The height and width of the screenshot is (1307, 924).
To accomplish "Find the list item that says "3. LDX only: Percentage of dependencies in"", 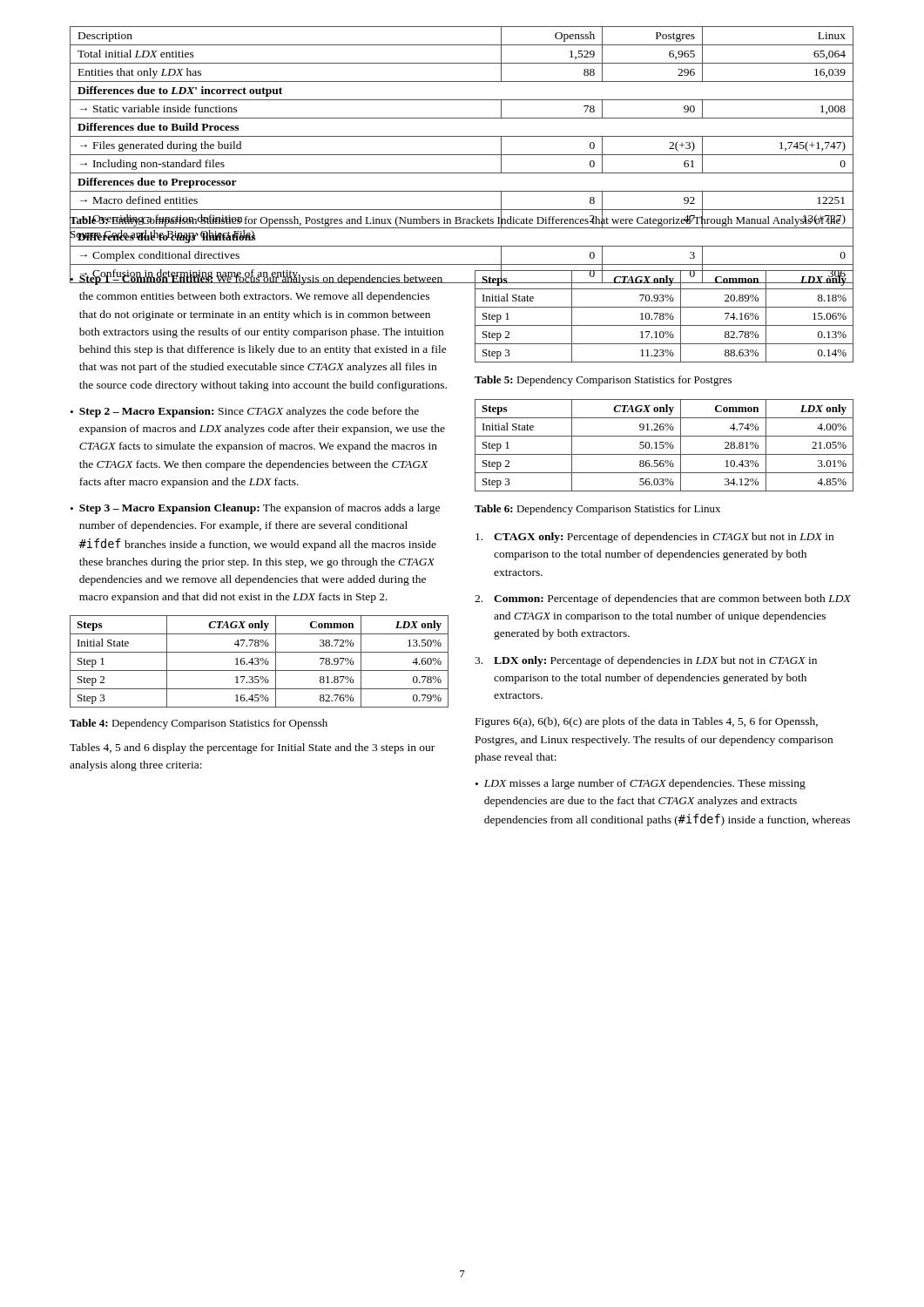I will coord(664,678).
